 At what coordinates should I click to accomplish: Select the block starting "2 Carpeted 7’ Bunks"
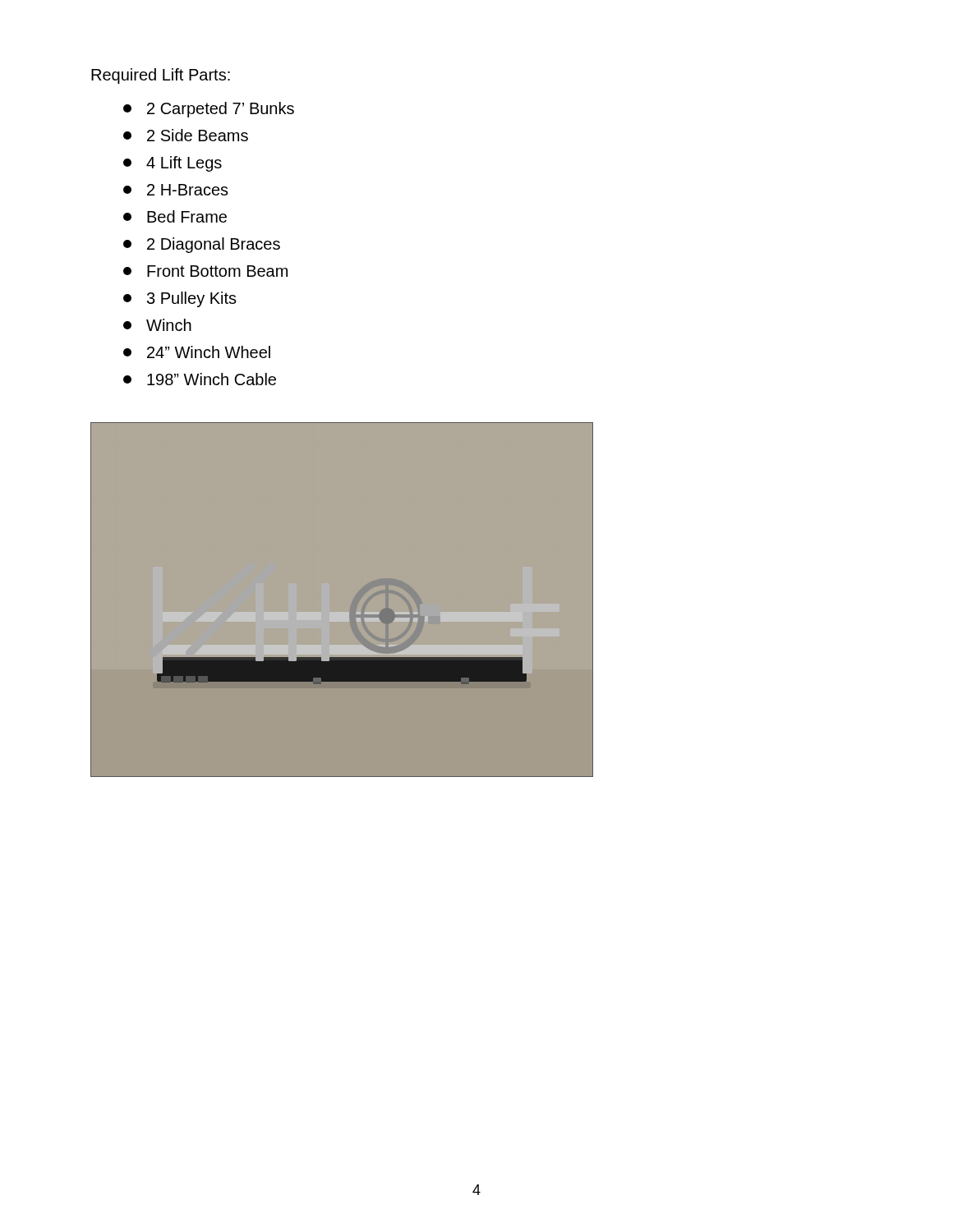tap(209, 109)
